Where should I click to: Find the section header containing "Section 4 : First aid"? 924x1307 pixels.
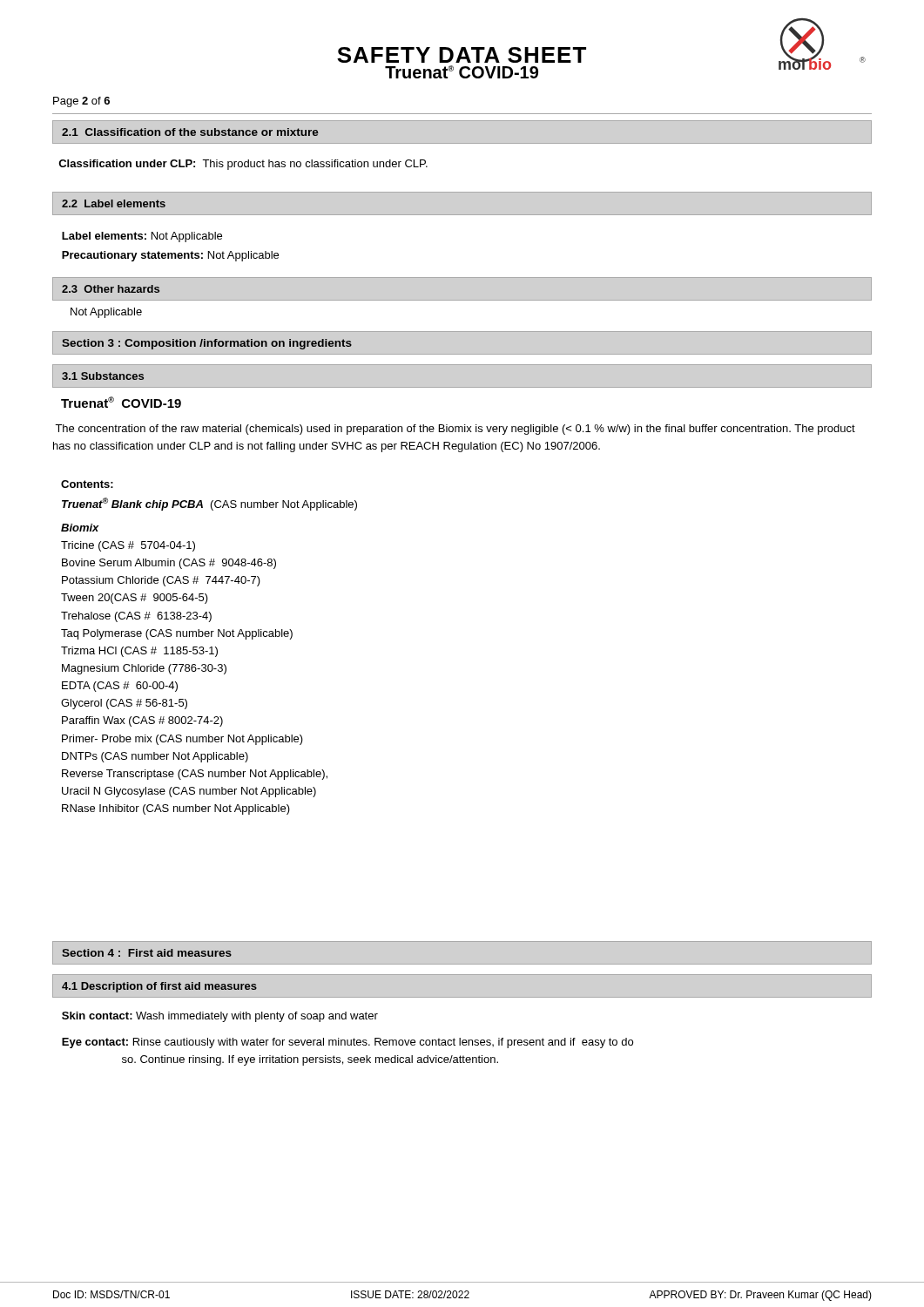pyautogui.click(x=147, y=953)
